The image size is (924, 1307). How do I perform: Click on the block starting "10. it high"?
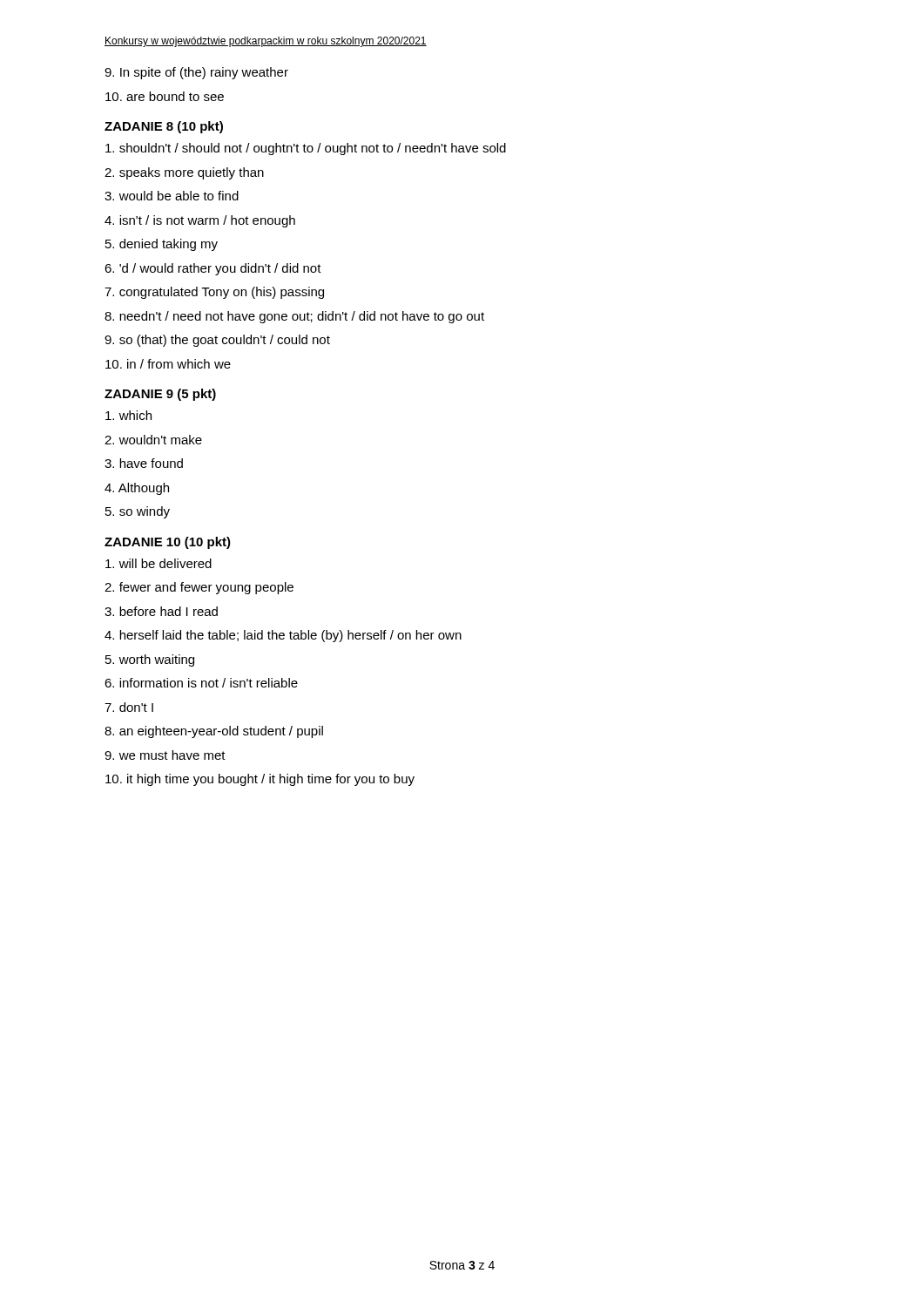point(260,779)
